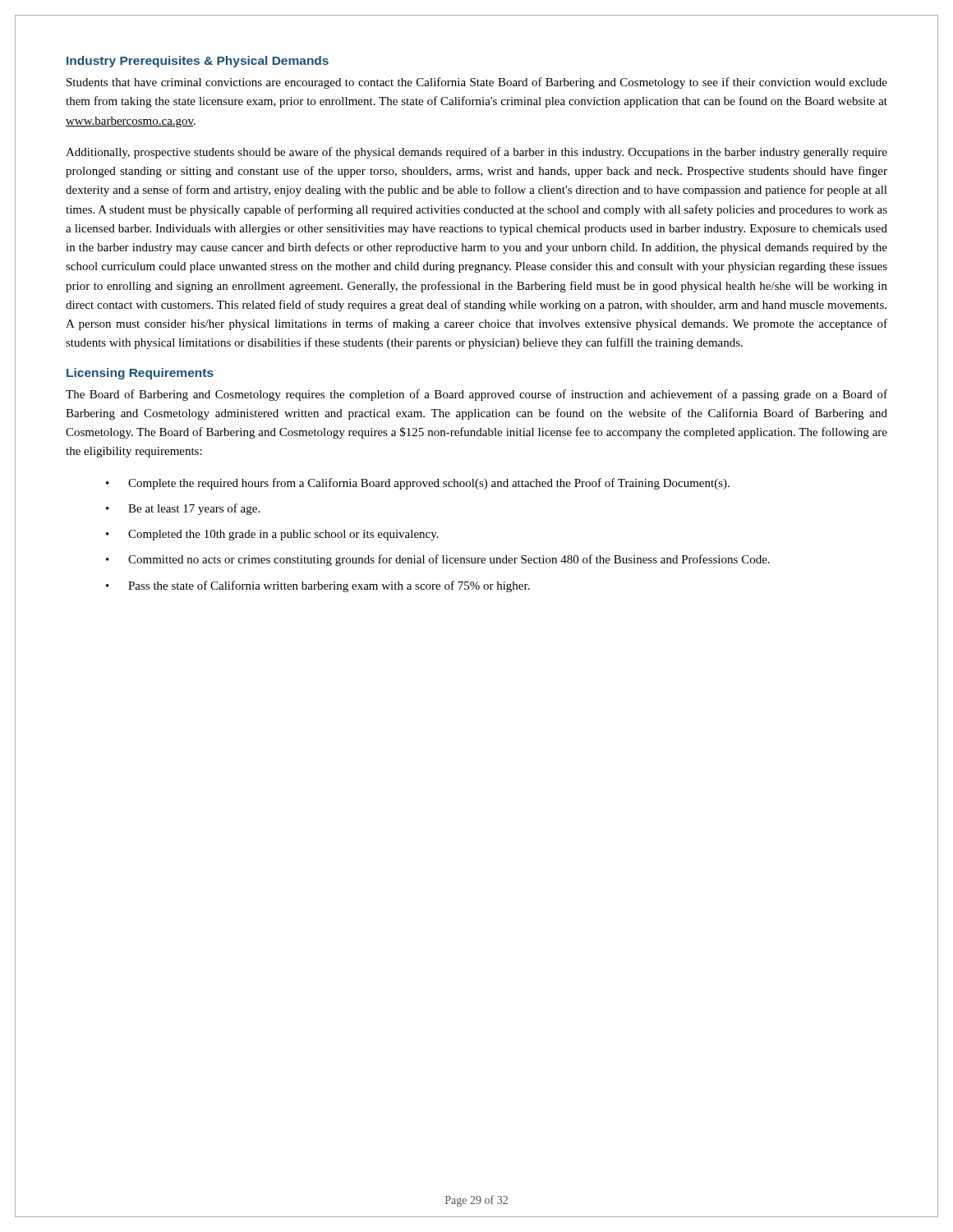Locate the region starting "• Pass the state"
Screen dimensions: 1232x953
tap(493, 586)
